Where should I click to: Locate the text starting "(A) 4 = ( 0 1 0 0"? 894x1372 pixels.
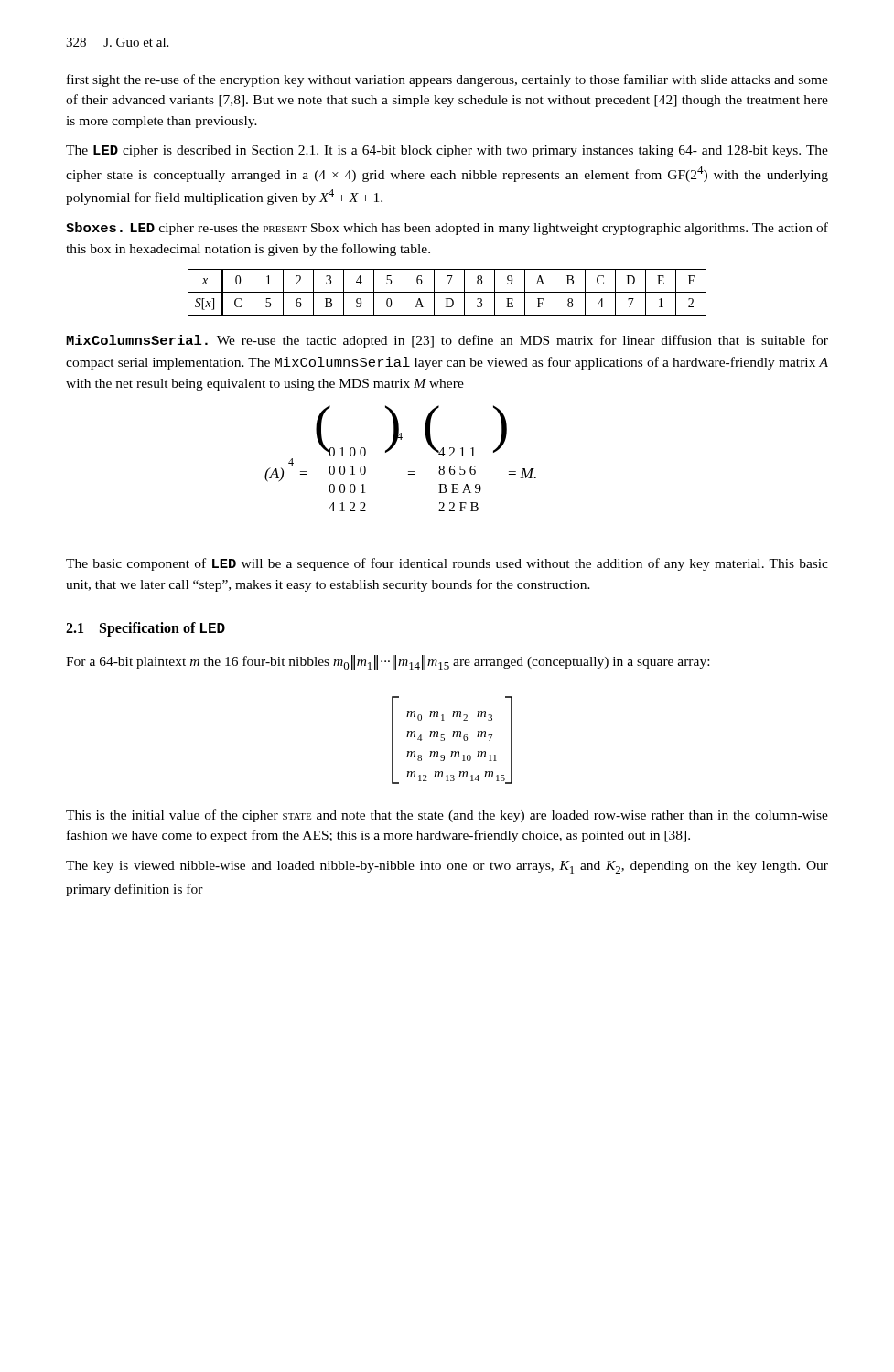tap(447, 474)
